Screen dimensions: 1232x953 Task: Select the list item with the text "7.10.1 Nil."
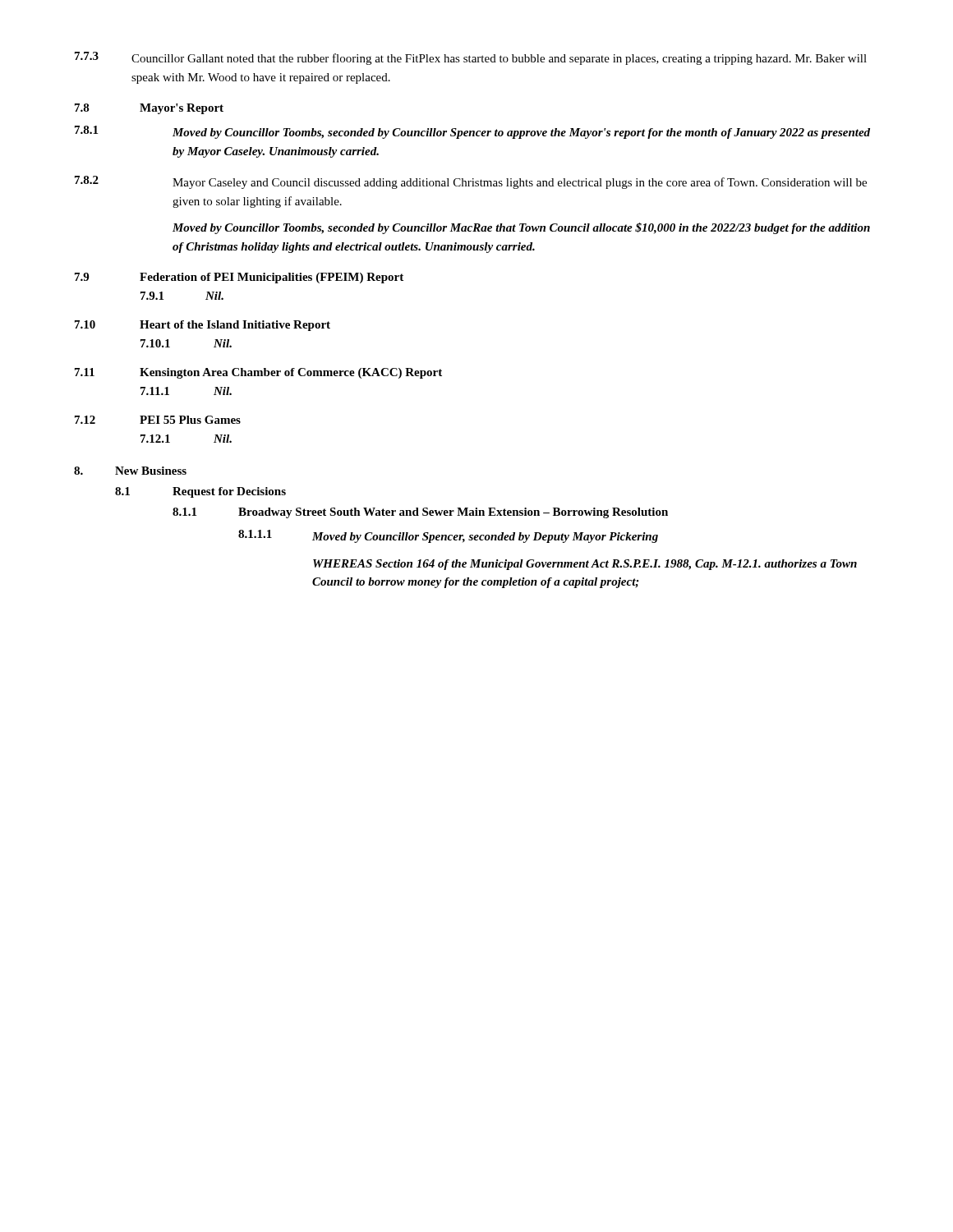point(157,343)
